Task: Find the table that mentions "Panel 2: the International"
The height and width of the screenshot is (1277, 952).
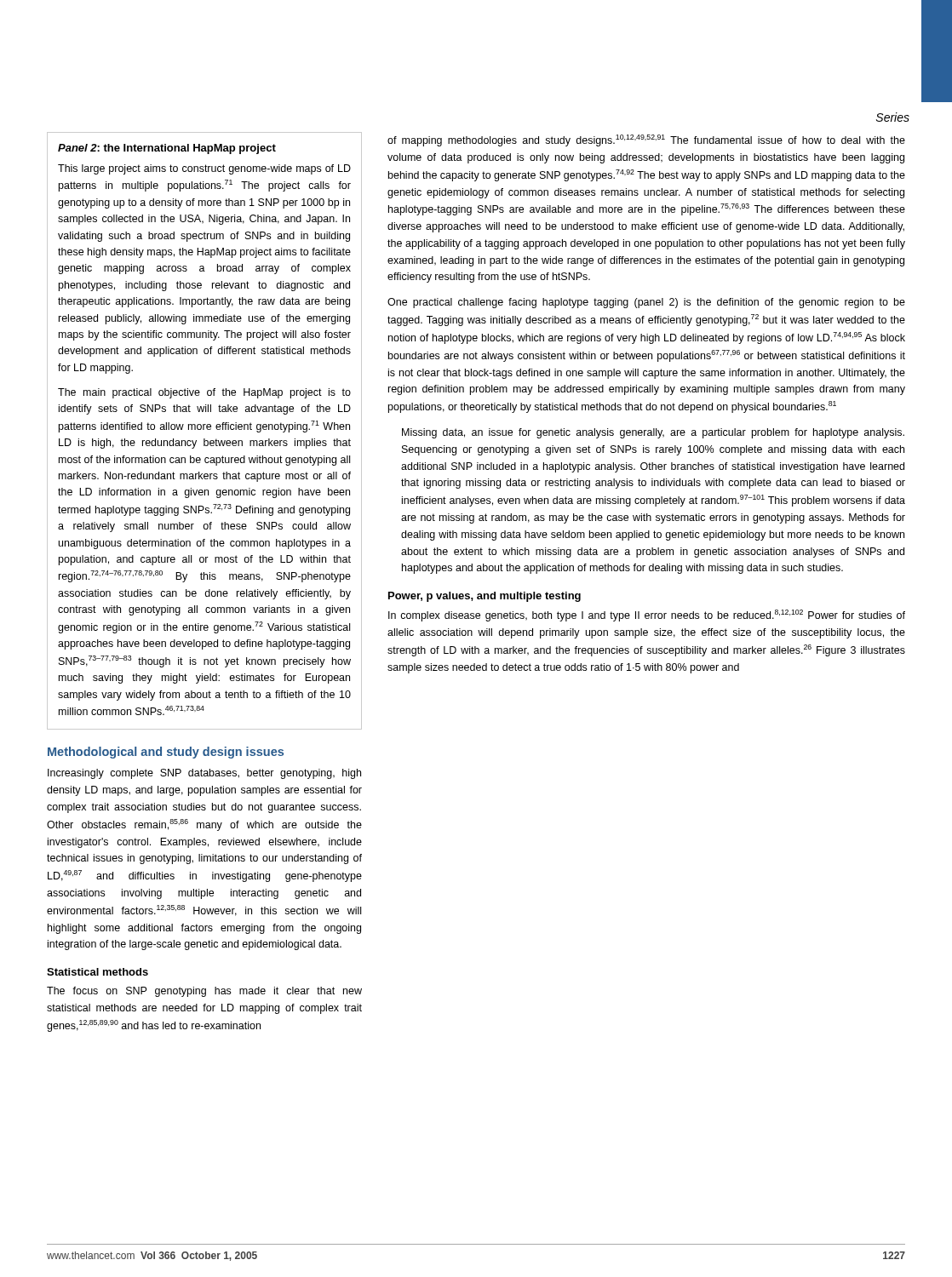Action: coord(204,431)
